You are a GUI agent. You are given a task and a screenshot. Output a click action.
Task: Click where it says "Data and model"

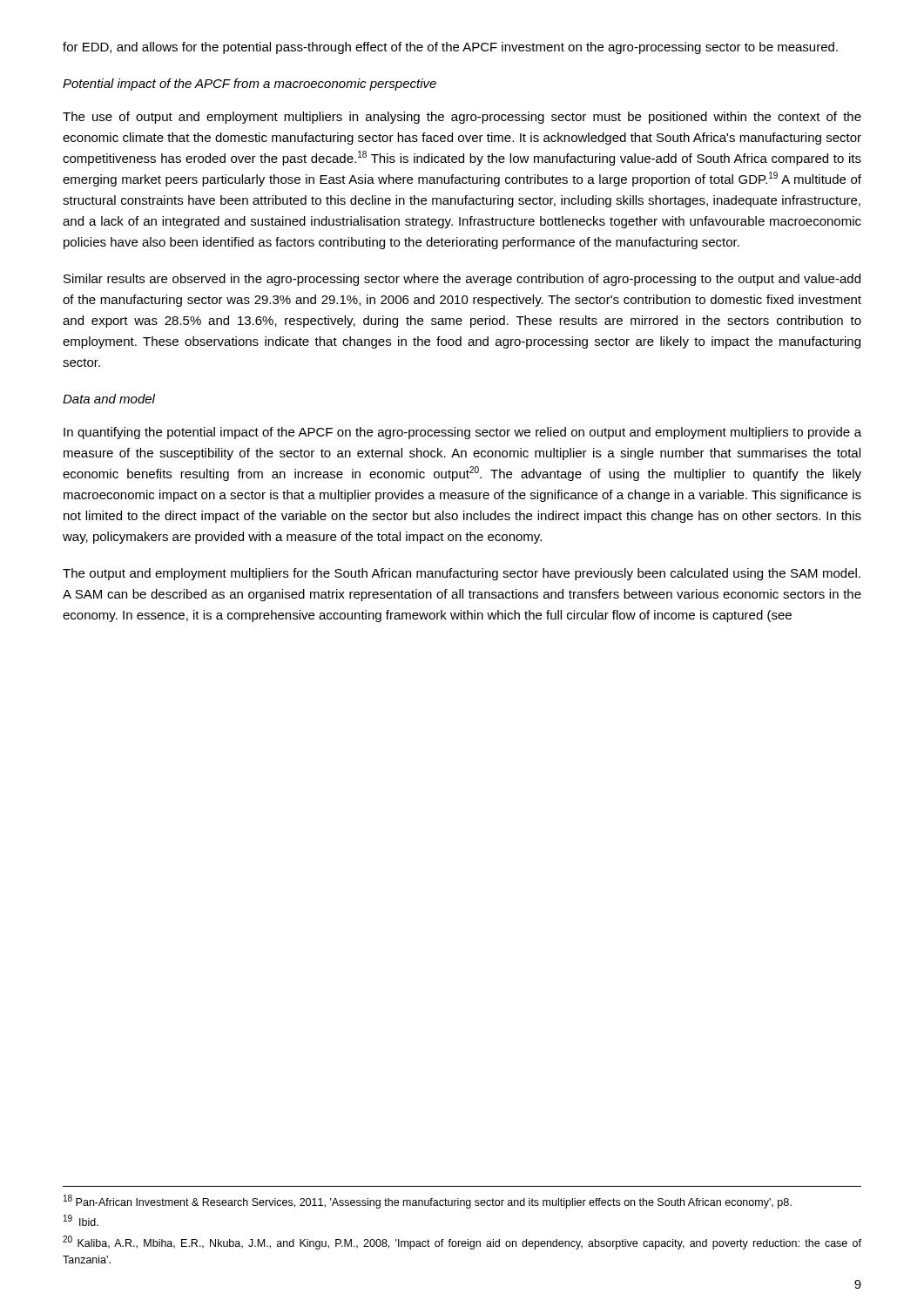(109, 399)
